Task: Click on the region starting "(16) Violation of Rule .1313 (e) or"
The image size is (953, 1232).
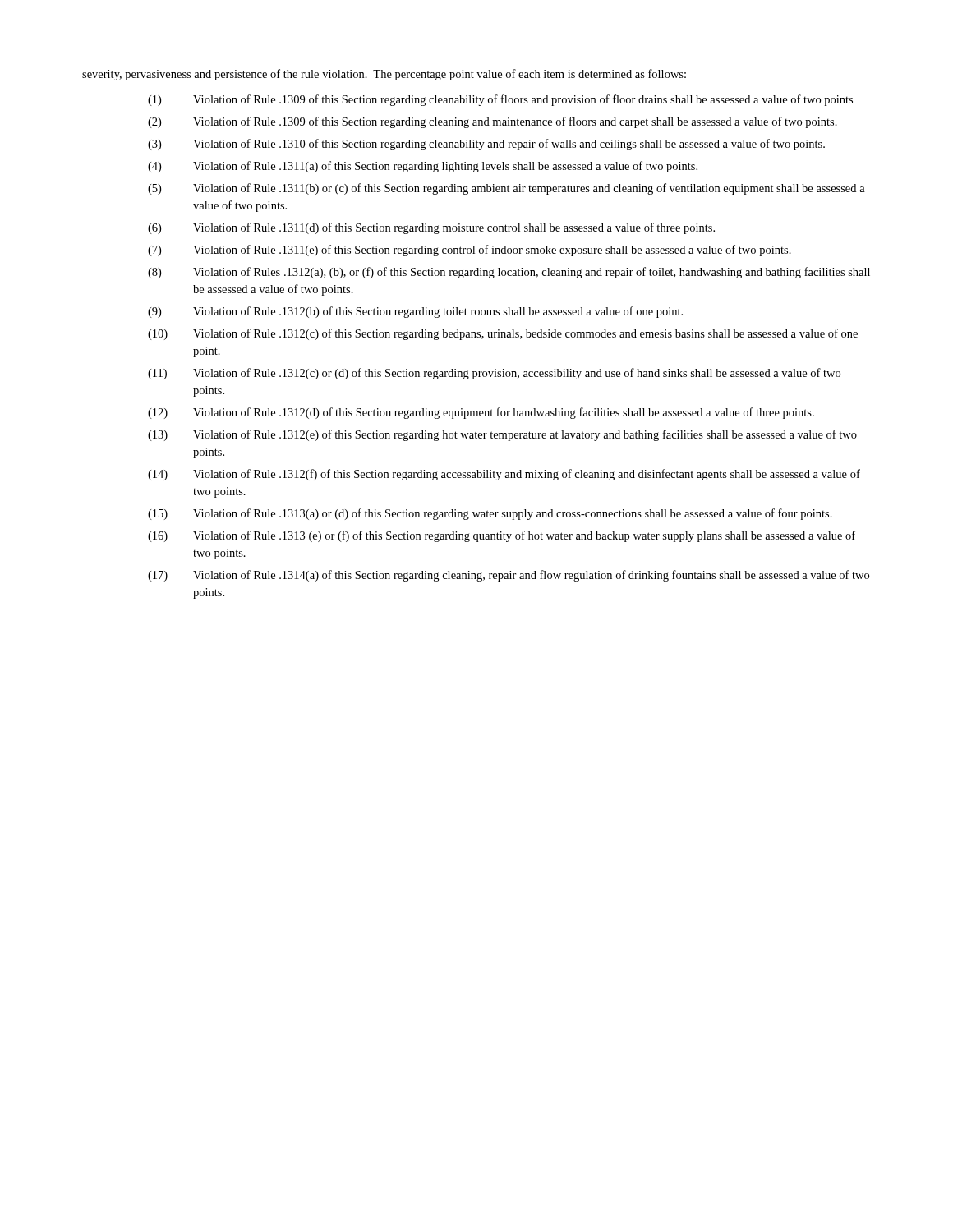Action: [509, 545]
